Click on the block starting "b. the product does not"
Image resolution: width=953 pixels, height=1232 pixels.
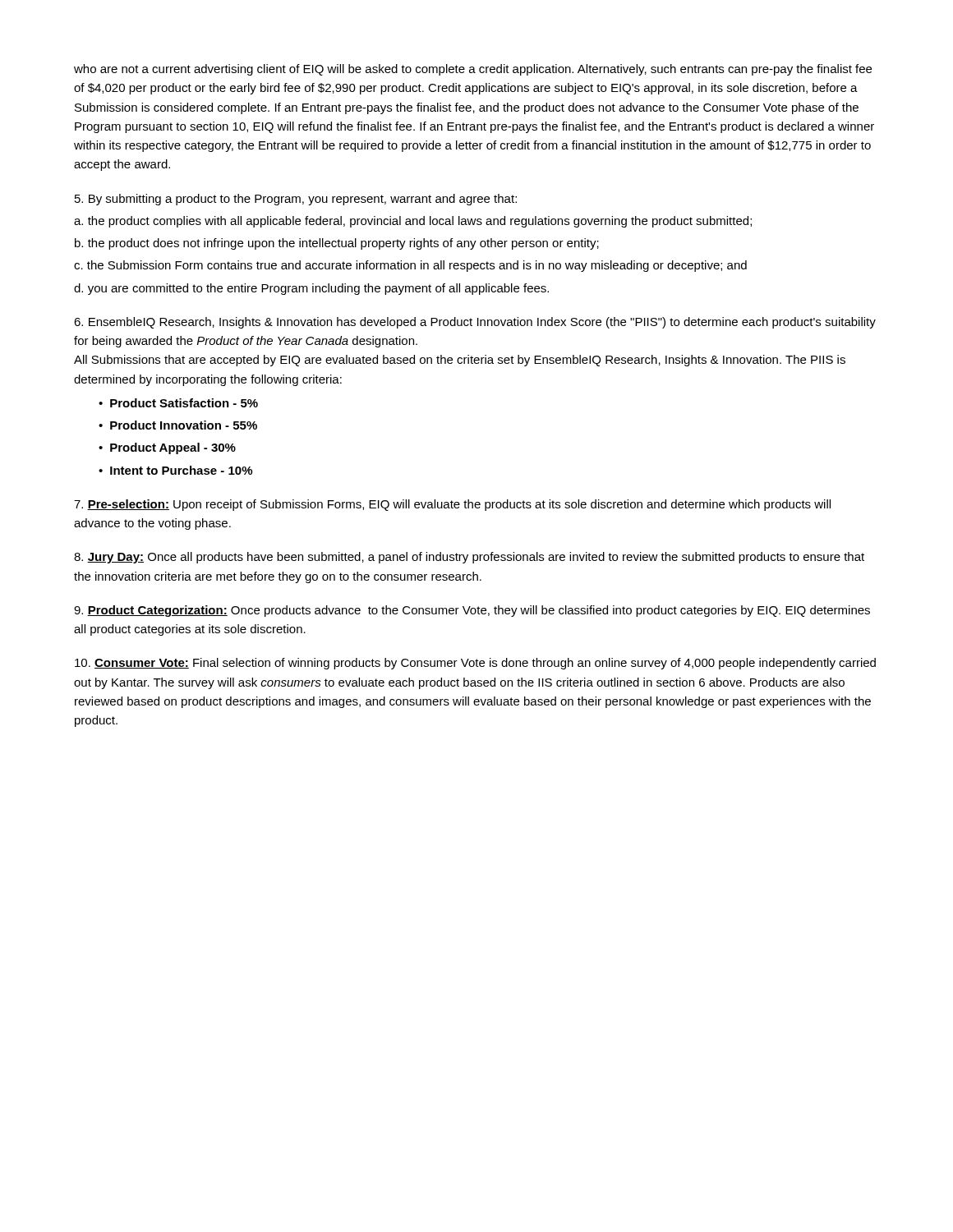[337, 243]
